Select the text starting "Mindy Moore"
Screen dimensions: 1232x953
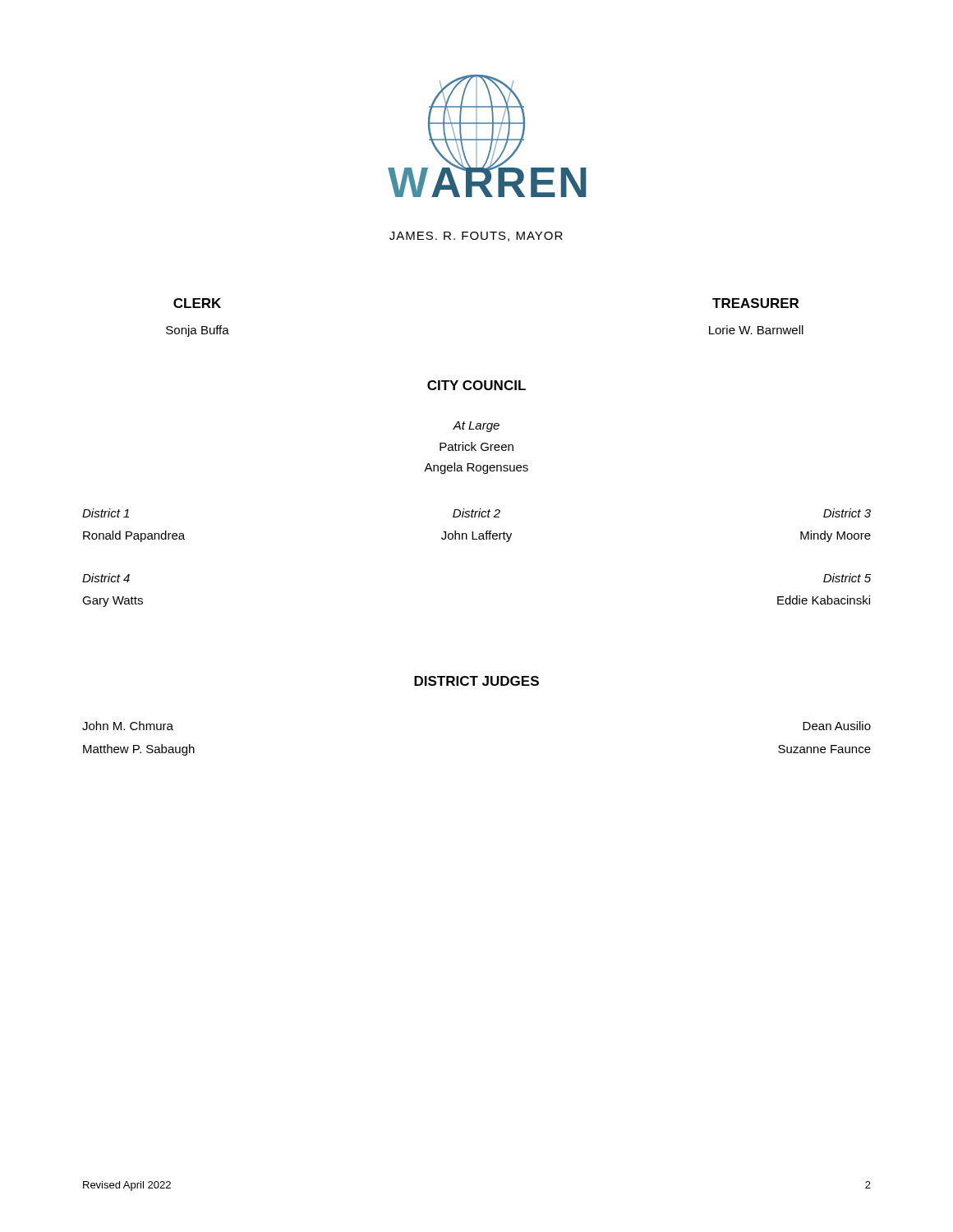click(x=835, y=535)
